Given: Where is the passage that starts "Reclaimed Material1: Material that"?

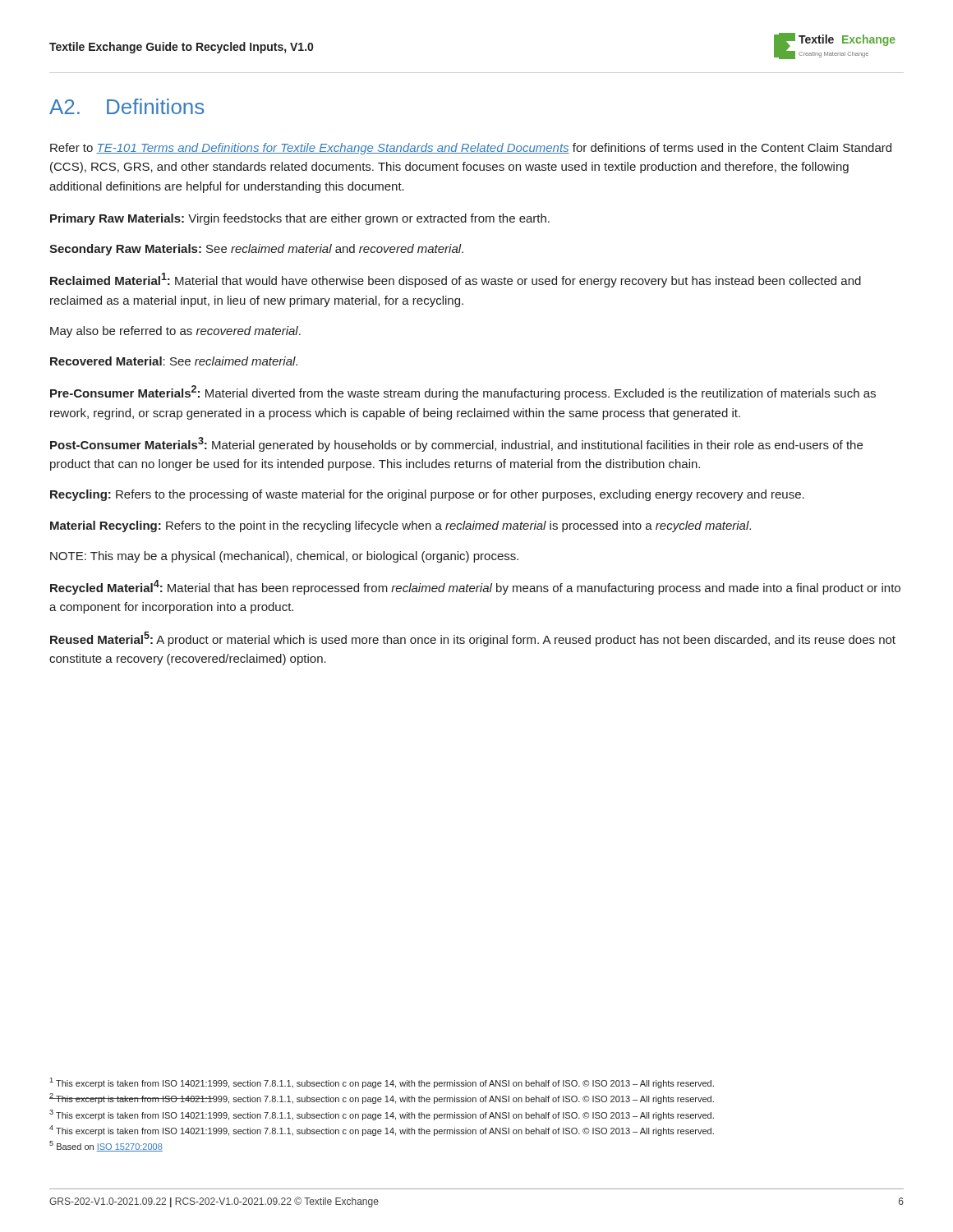Looking at the screenshot, I should coord(476,290).
